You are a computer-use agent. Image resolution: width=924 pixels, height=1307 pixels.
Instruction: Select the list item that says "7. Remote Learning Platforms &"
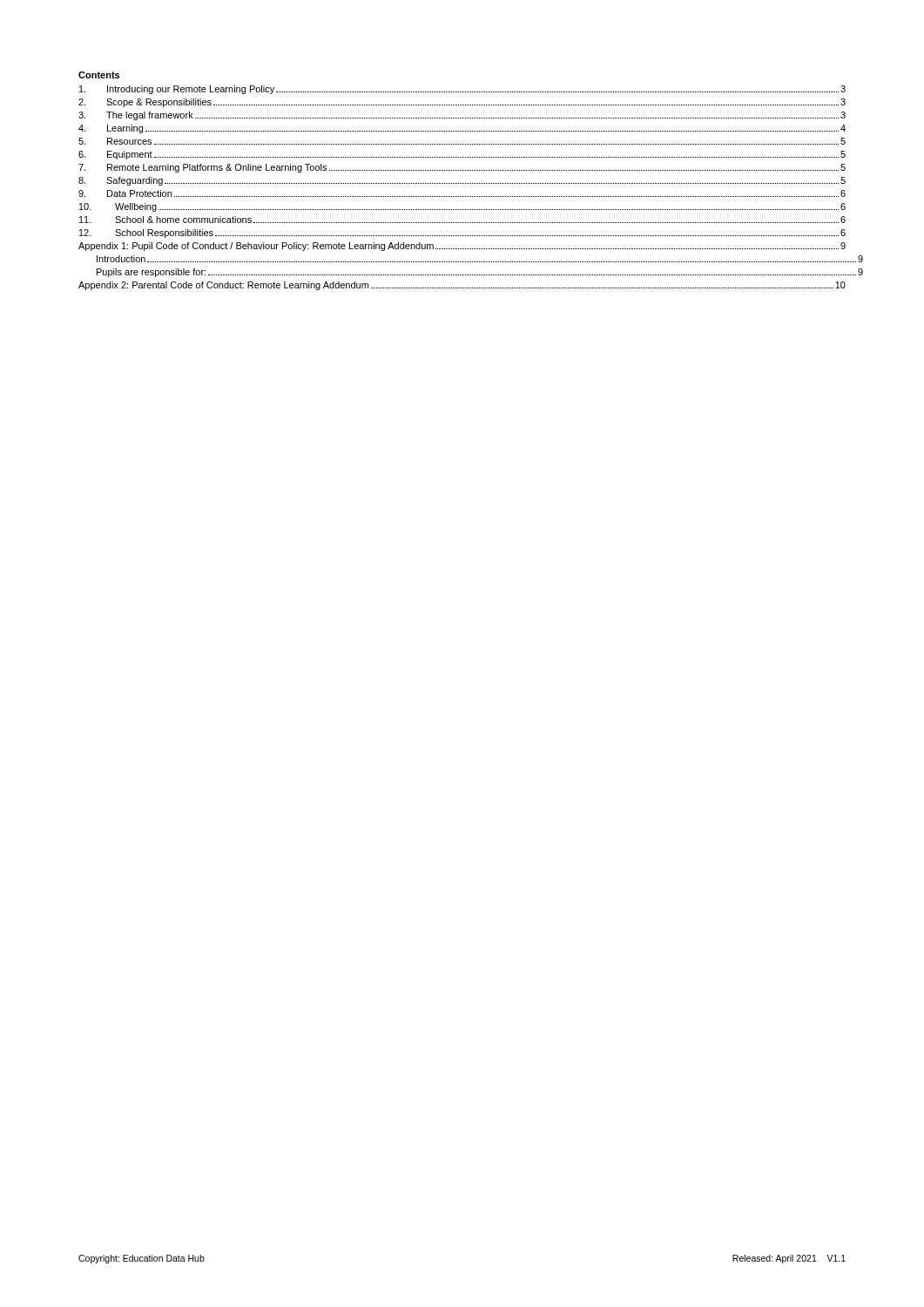click(462, 167)
